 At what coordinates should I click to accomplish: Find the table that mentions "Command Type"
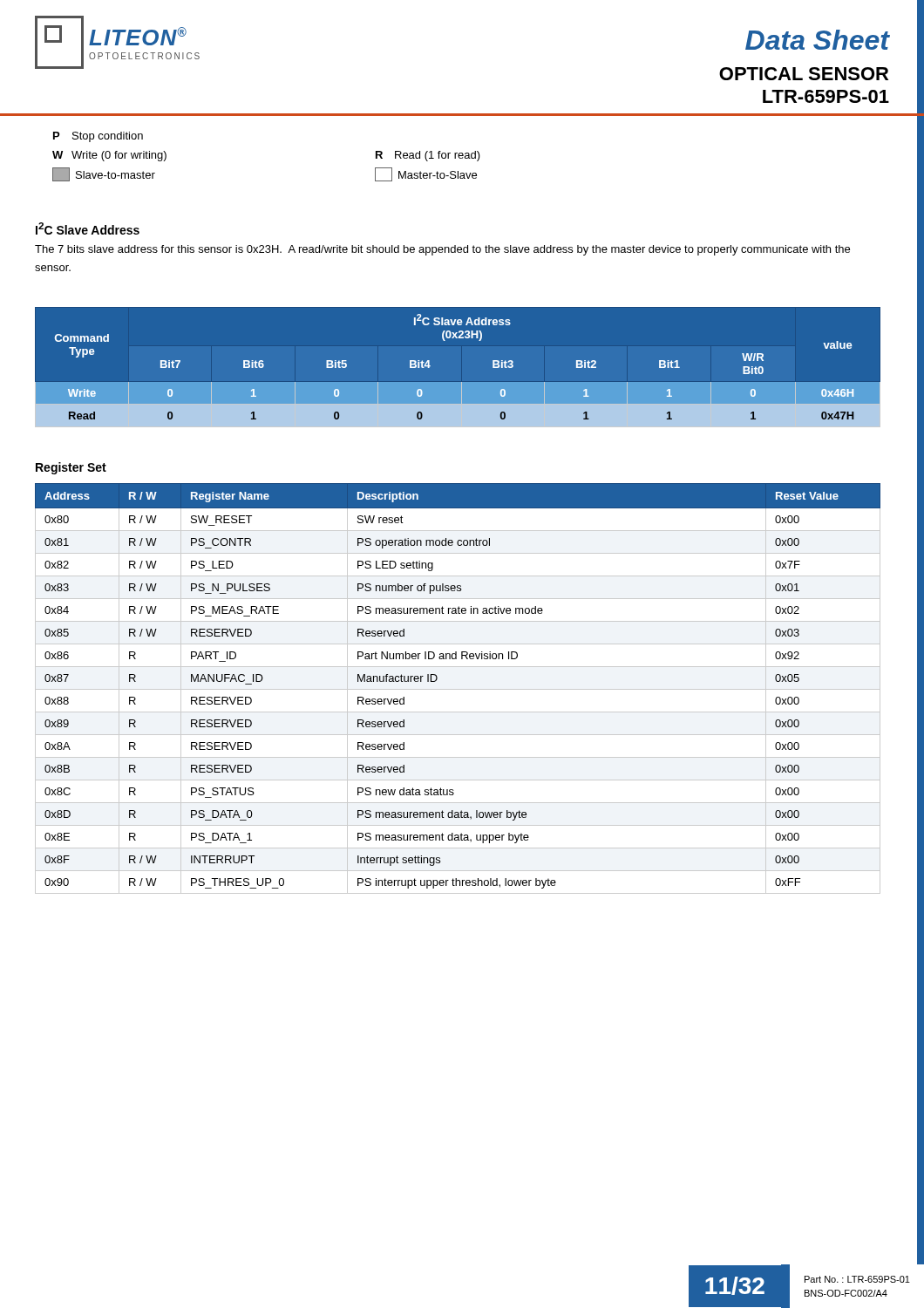pos(458,367)
